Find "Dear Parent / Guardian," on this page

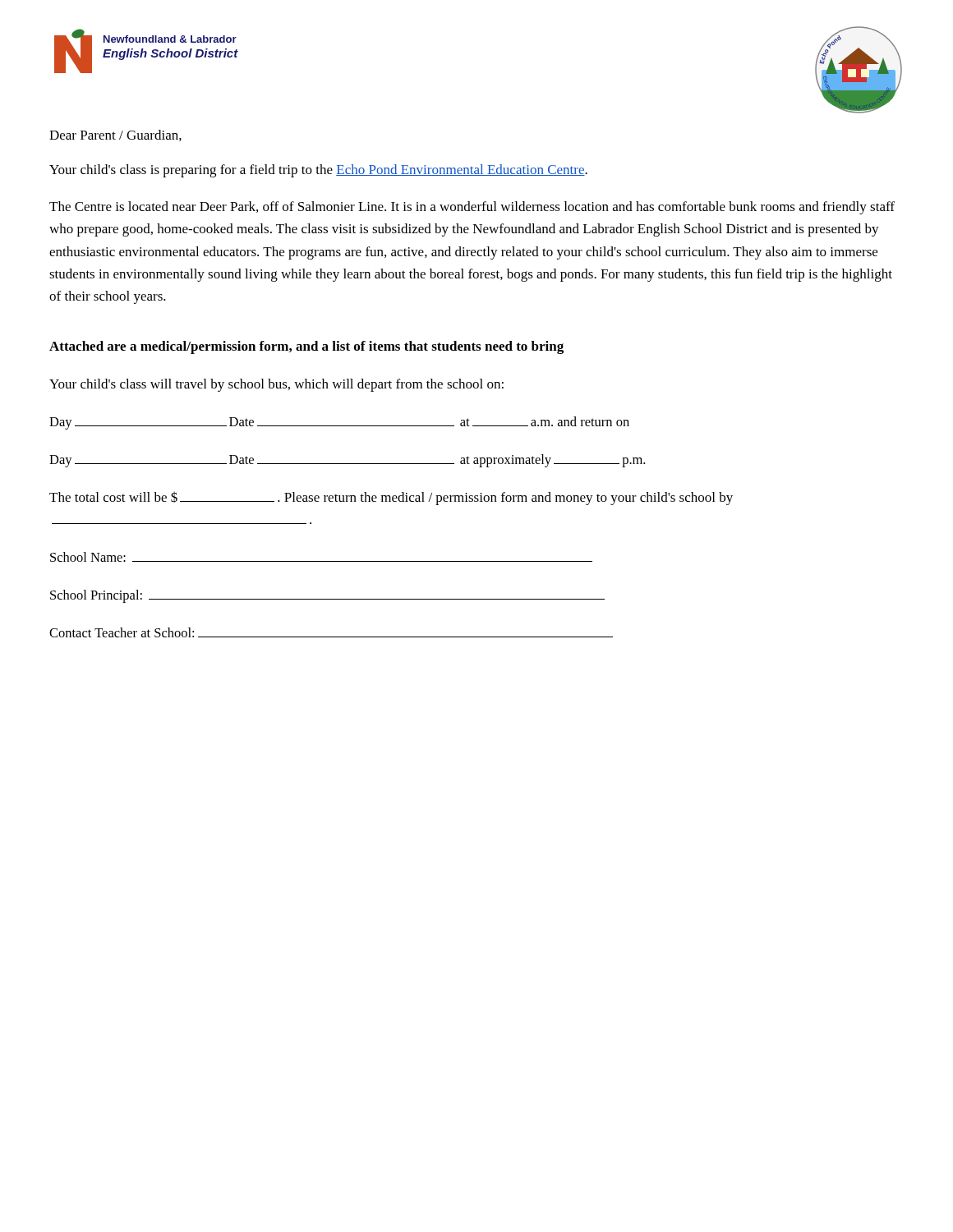coord(116,135)
